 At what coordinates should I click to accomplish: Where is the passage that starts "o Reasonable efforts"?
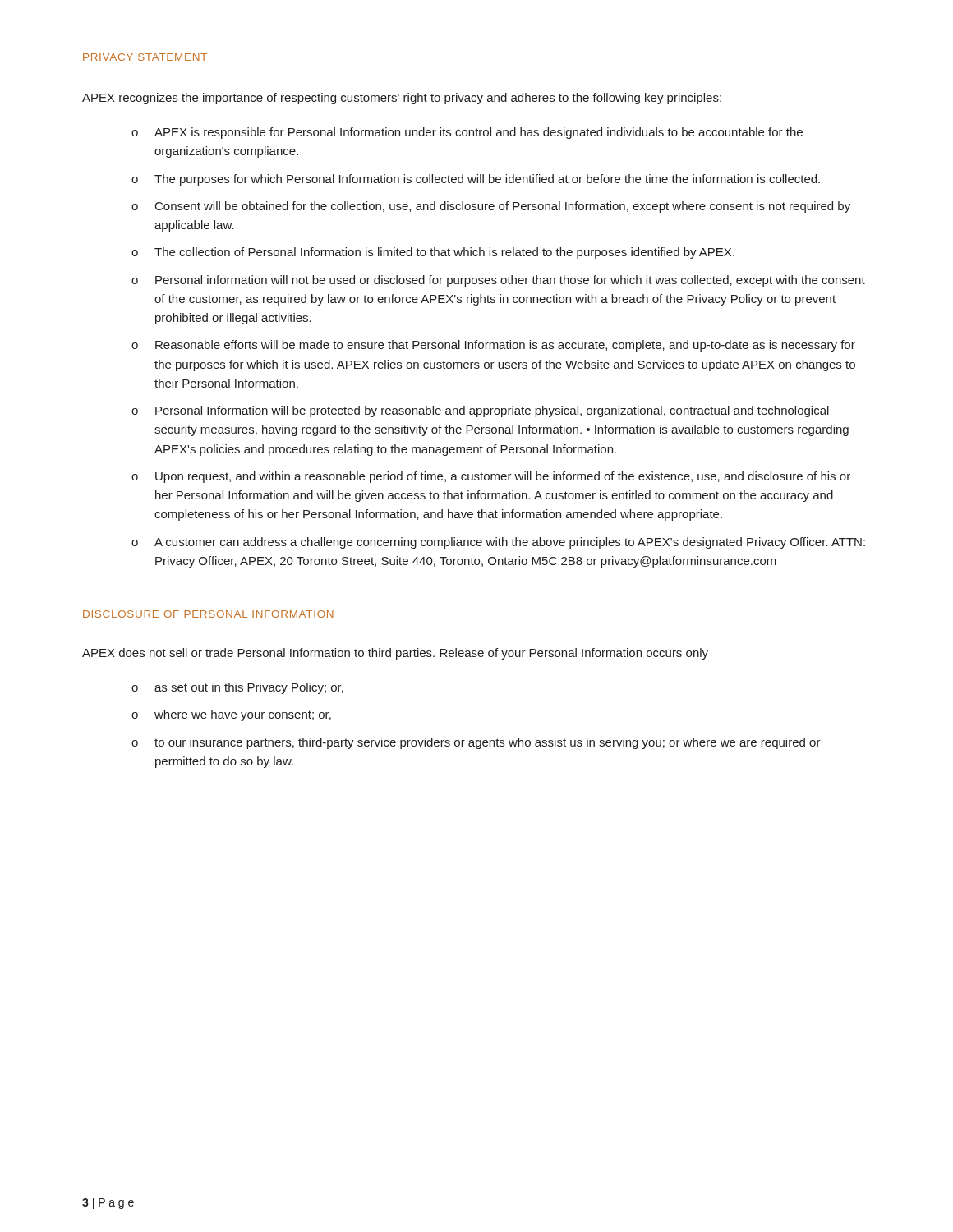tap(501, 364)
